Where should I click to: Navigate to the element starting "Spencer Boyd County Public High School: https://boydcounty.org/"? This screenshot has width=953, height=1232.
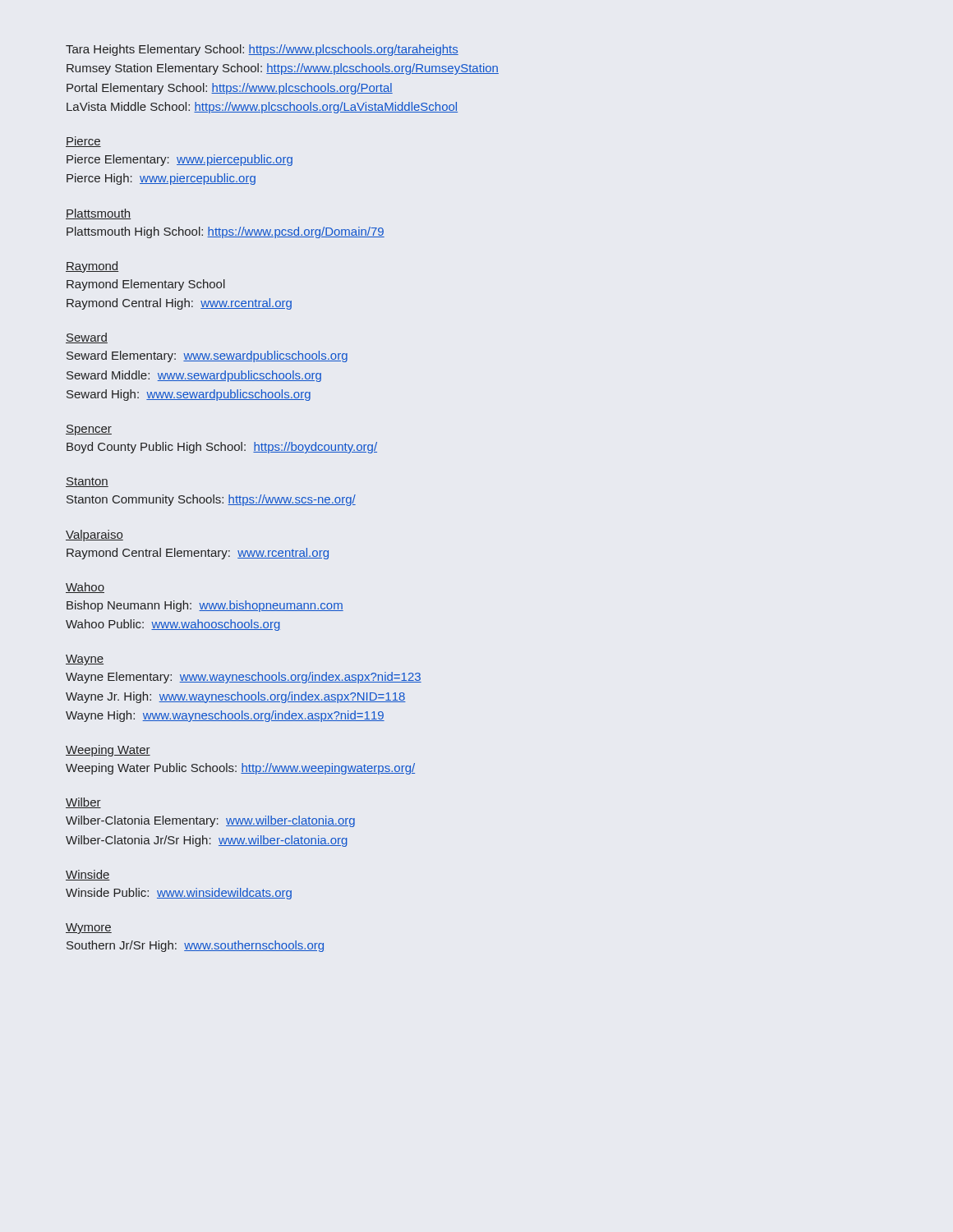pyautogui.click(x=89, y=430)
